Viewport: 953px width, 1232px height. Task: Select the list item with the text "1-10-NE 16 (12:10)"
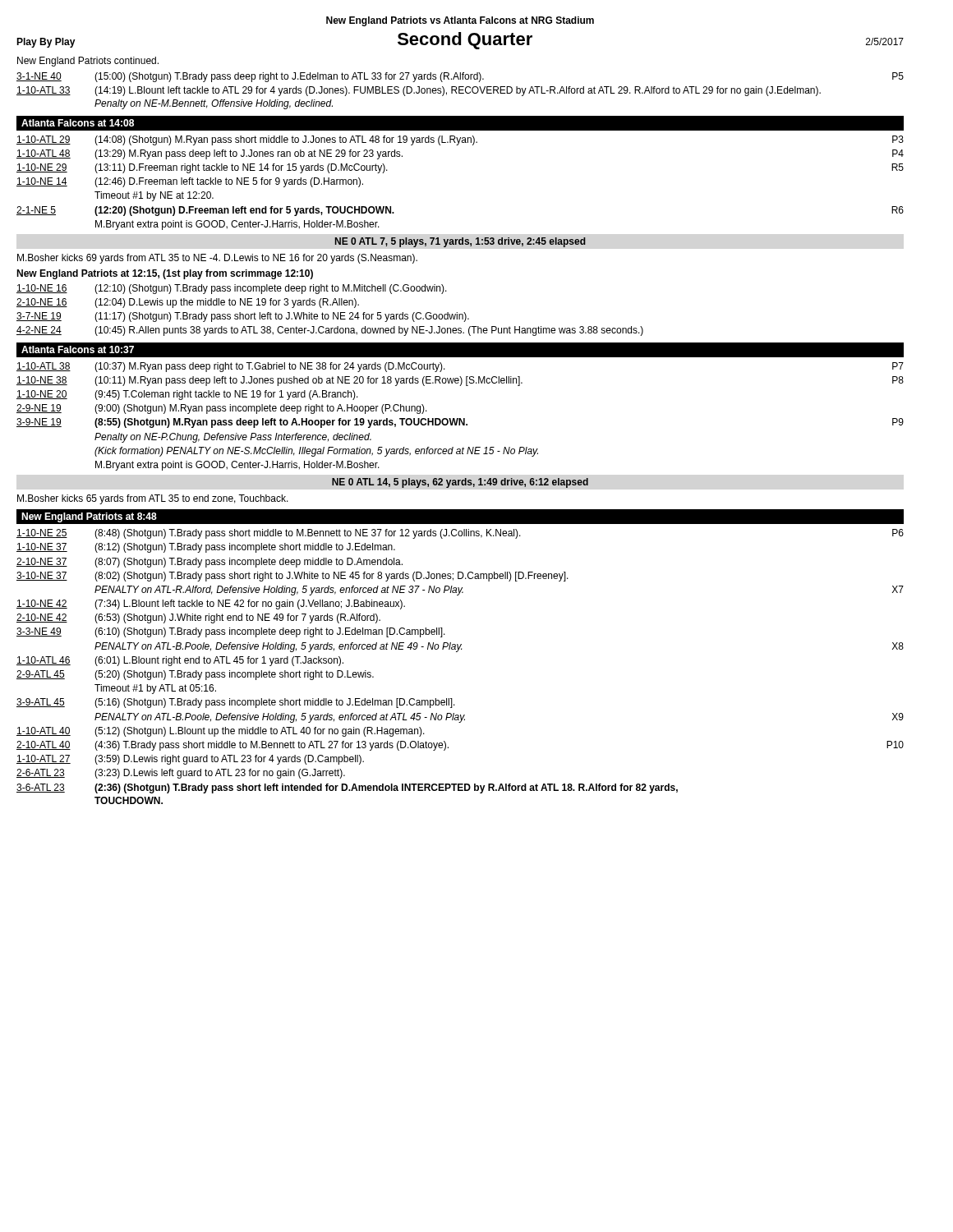click(232, 289)
